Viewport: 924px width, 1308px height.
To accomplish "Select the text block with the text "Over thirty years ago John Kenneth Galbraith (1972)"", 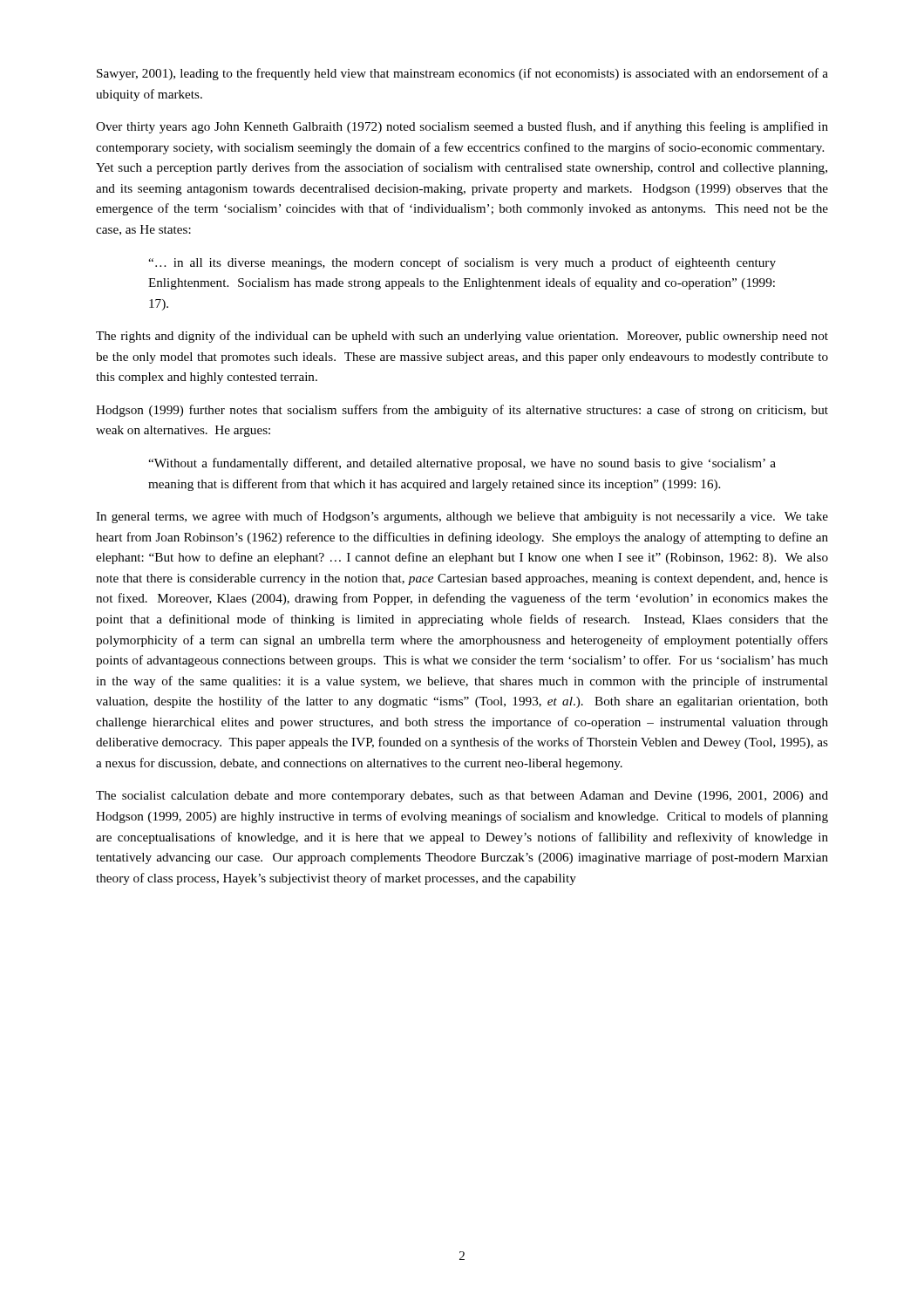I will pyautogui.click(x=462, y=177).
